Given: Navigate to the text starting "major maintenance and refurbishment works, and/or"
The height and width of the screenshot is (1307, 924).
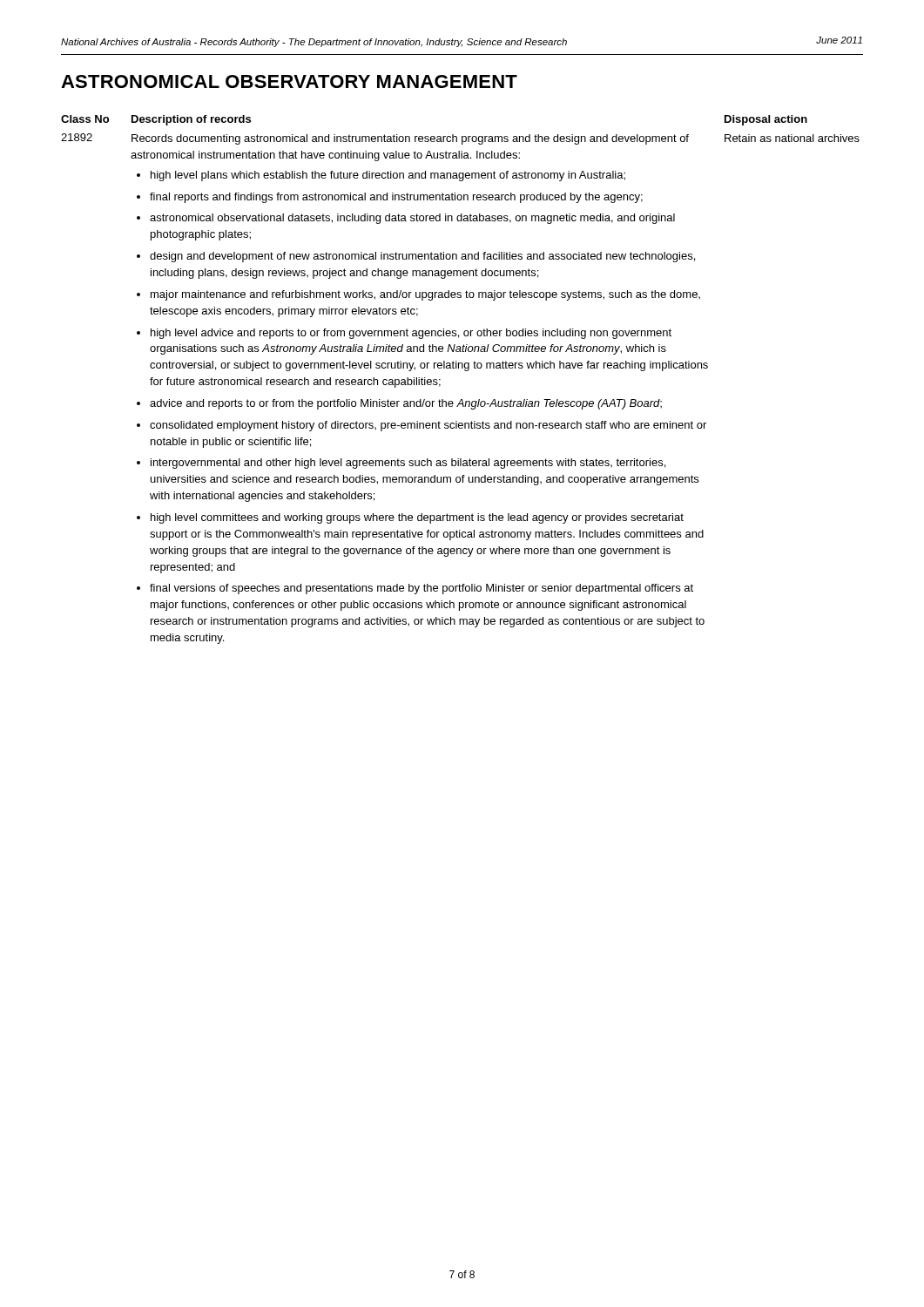Looking at the screenshot, I should (425, 302).
